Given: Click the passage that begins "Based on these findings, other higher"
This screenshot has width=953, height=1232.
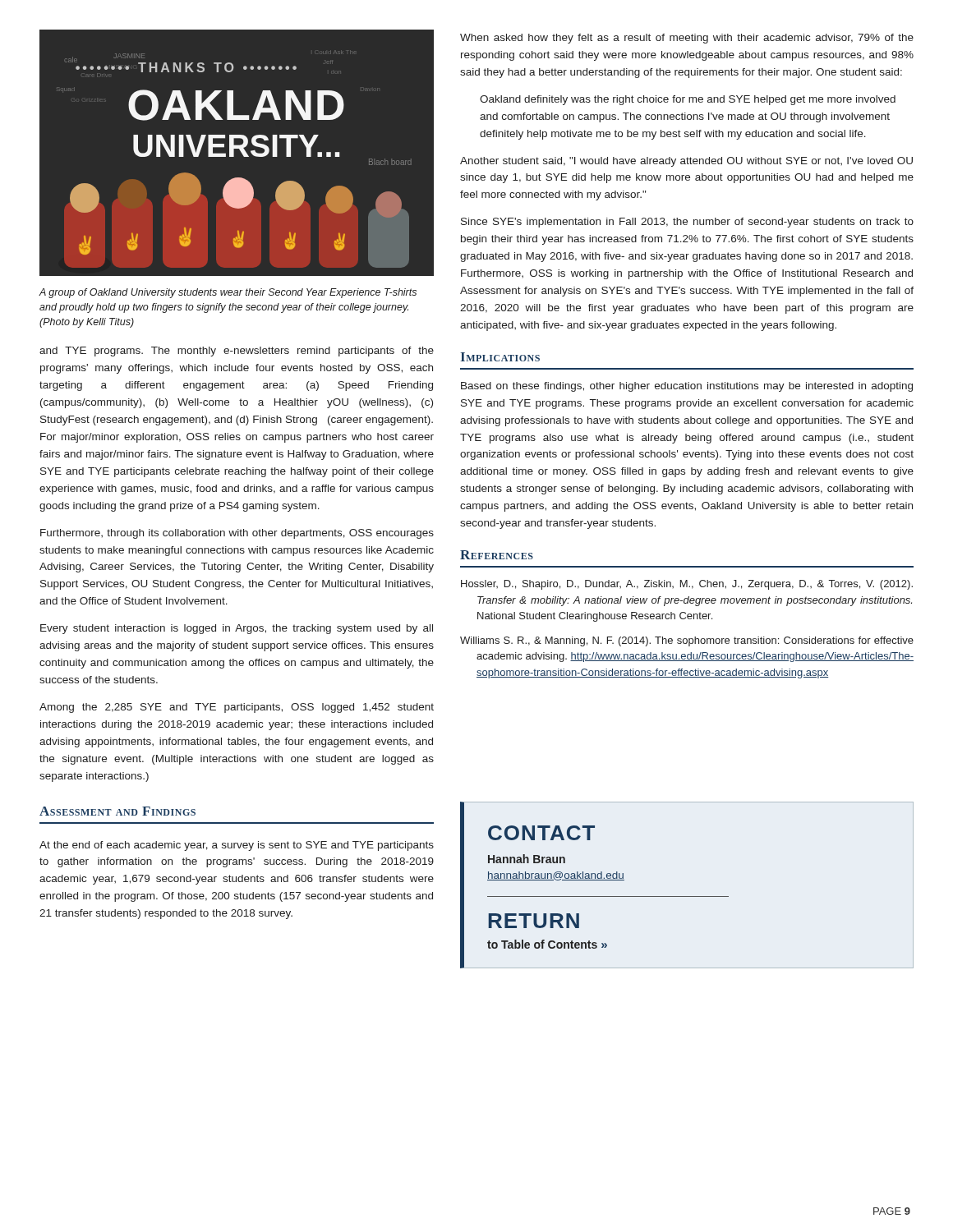Looking at the screenshot, I should [687, 455].
